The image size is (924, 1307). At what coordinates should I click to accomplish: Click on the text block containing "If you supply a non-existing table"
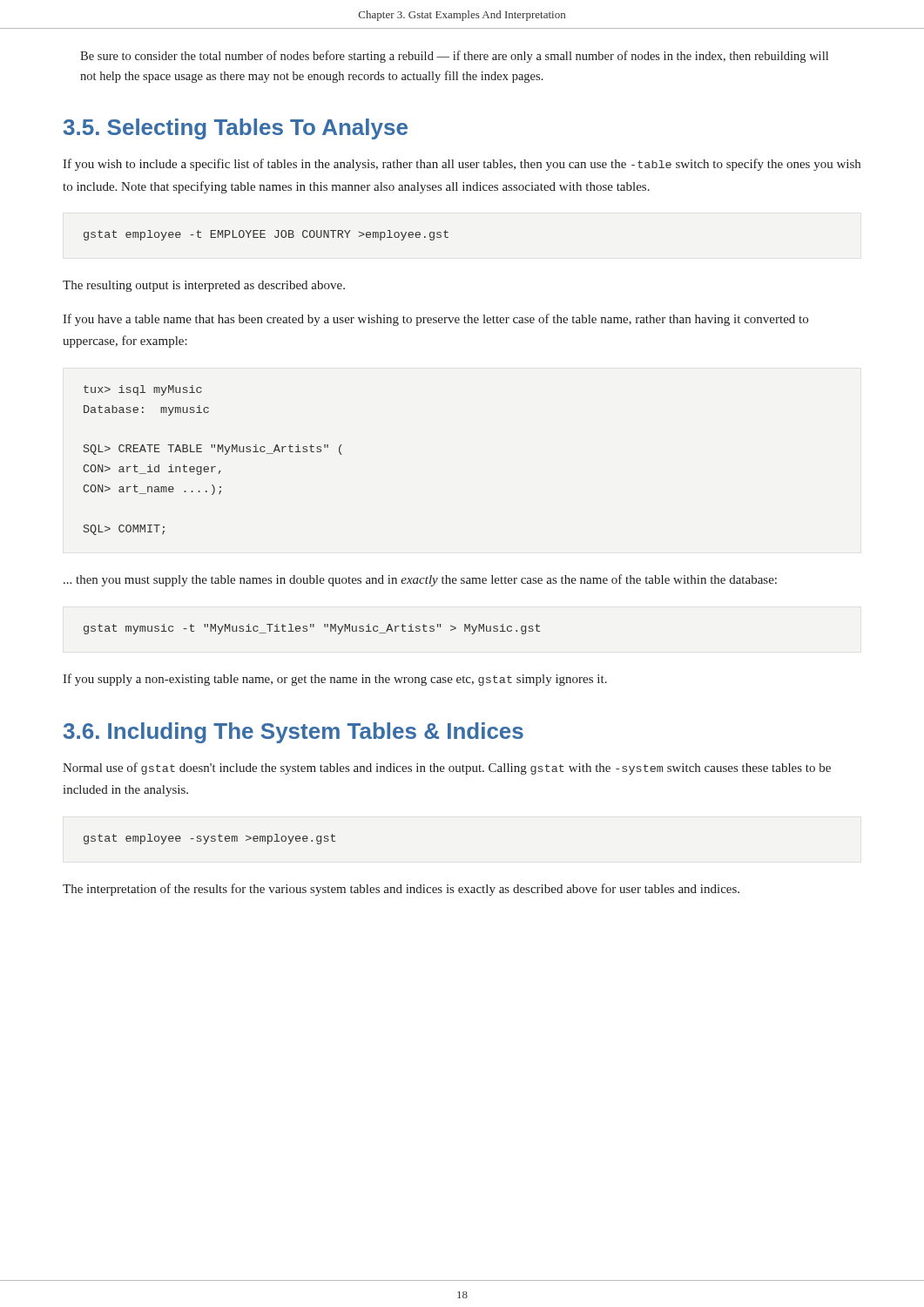[x=335, y=679]
